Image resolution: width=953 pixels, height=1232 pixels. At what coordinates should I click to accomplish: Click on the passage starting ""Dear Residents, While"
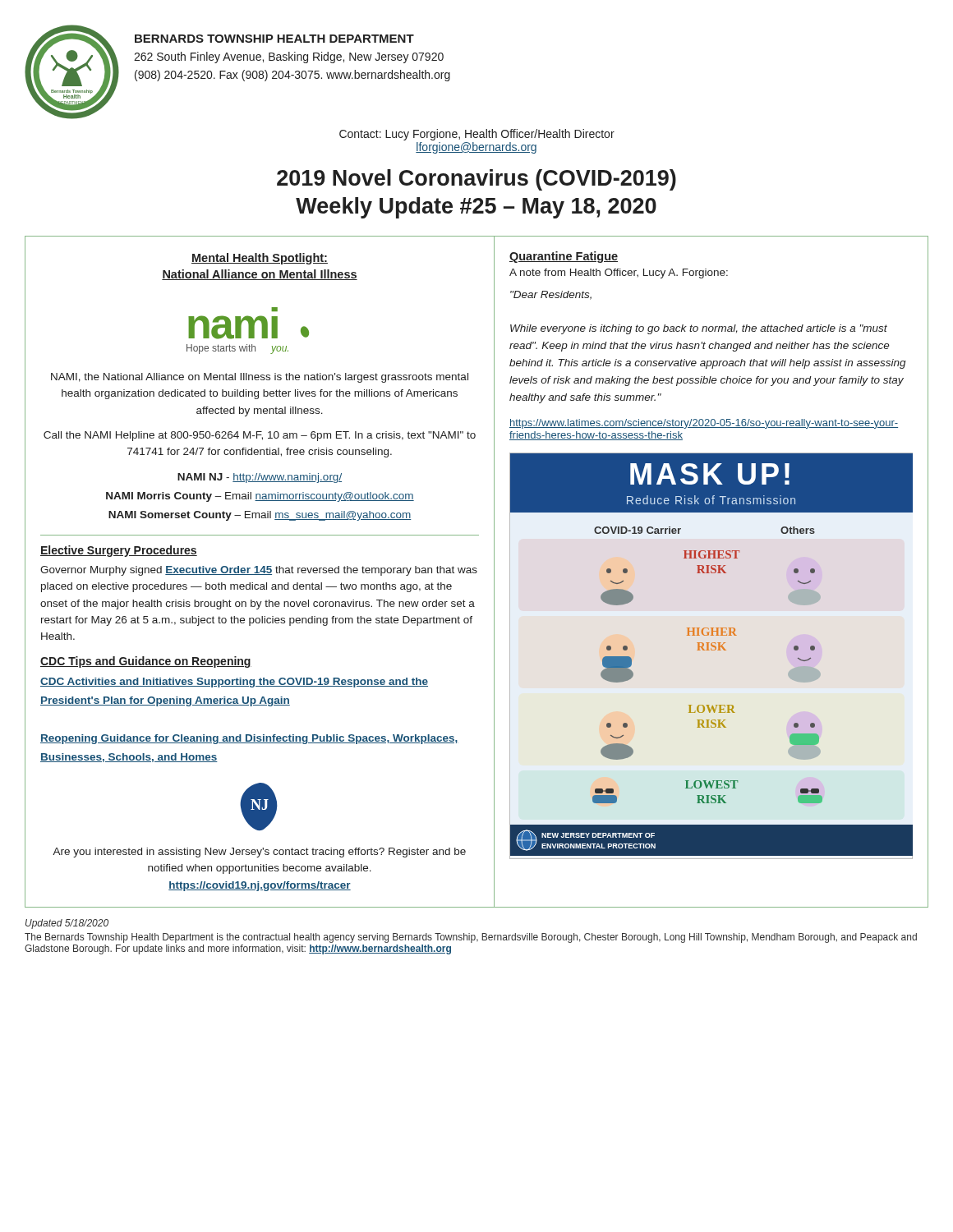pyautogui.click(x=708, y=346)
